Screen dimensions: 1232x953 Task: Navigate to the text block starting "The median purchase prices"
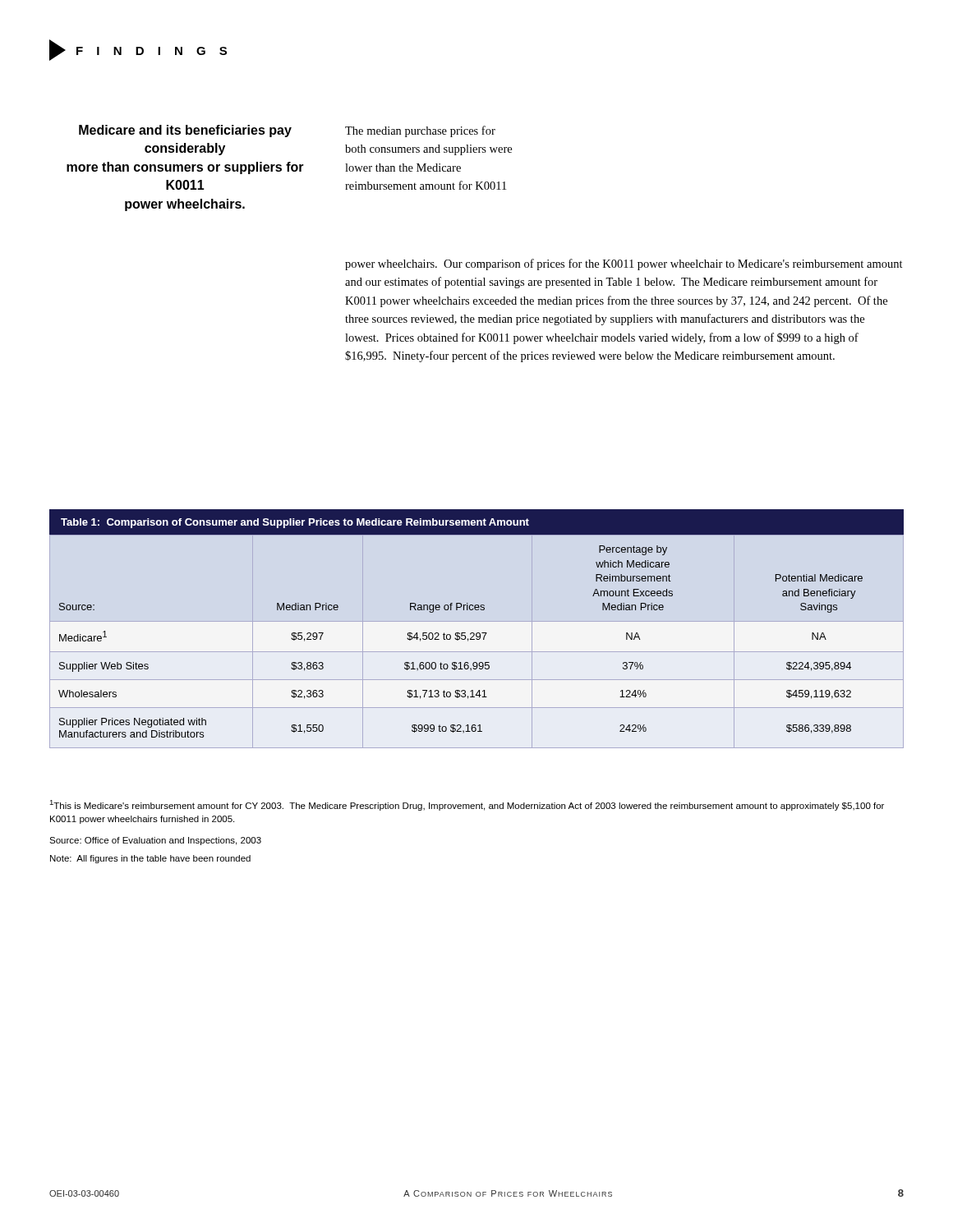pyautogui.click(x=420, y=131)
